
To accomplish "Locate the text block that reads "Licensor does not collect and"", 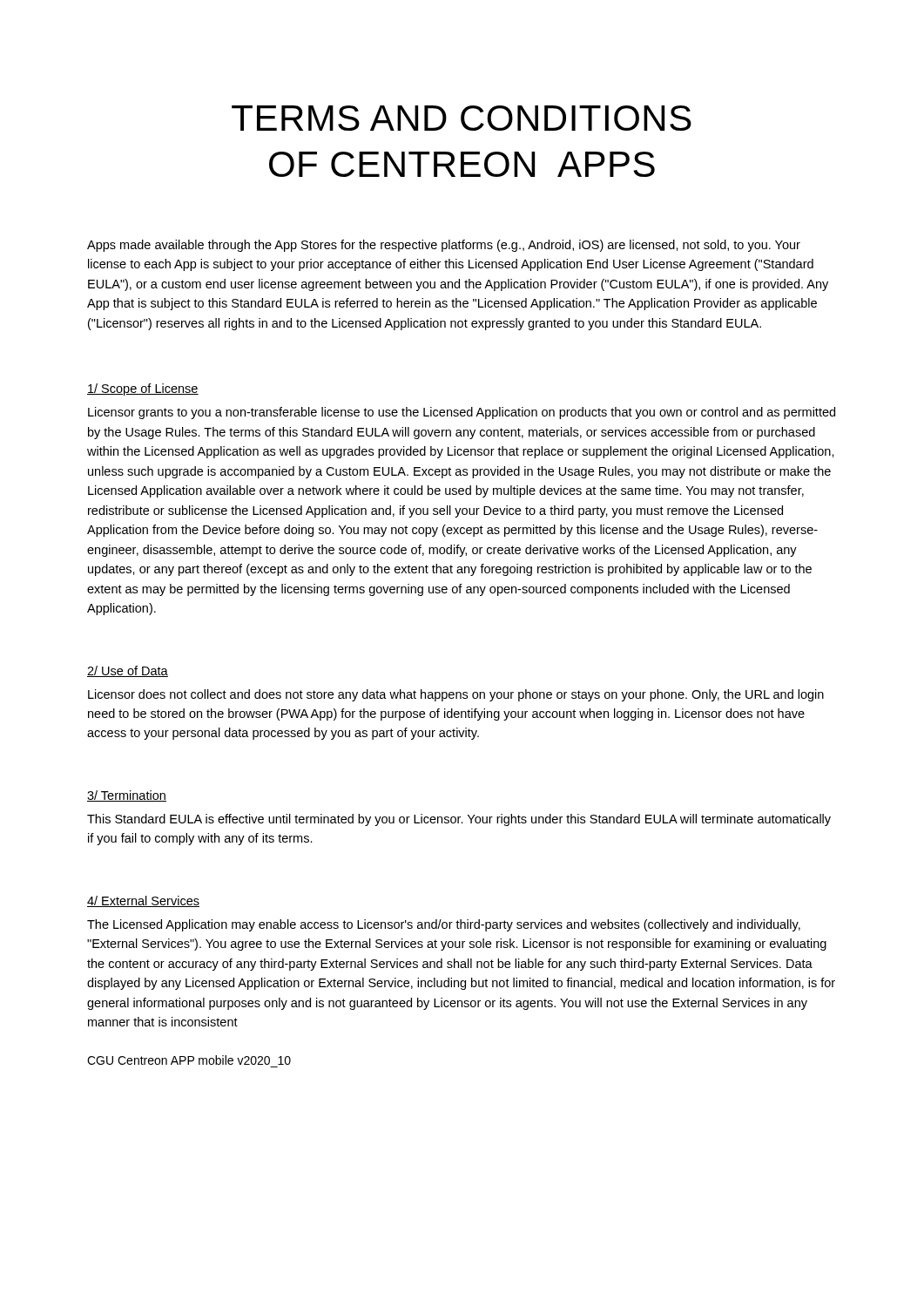I will pos(456,714).
